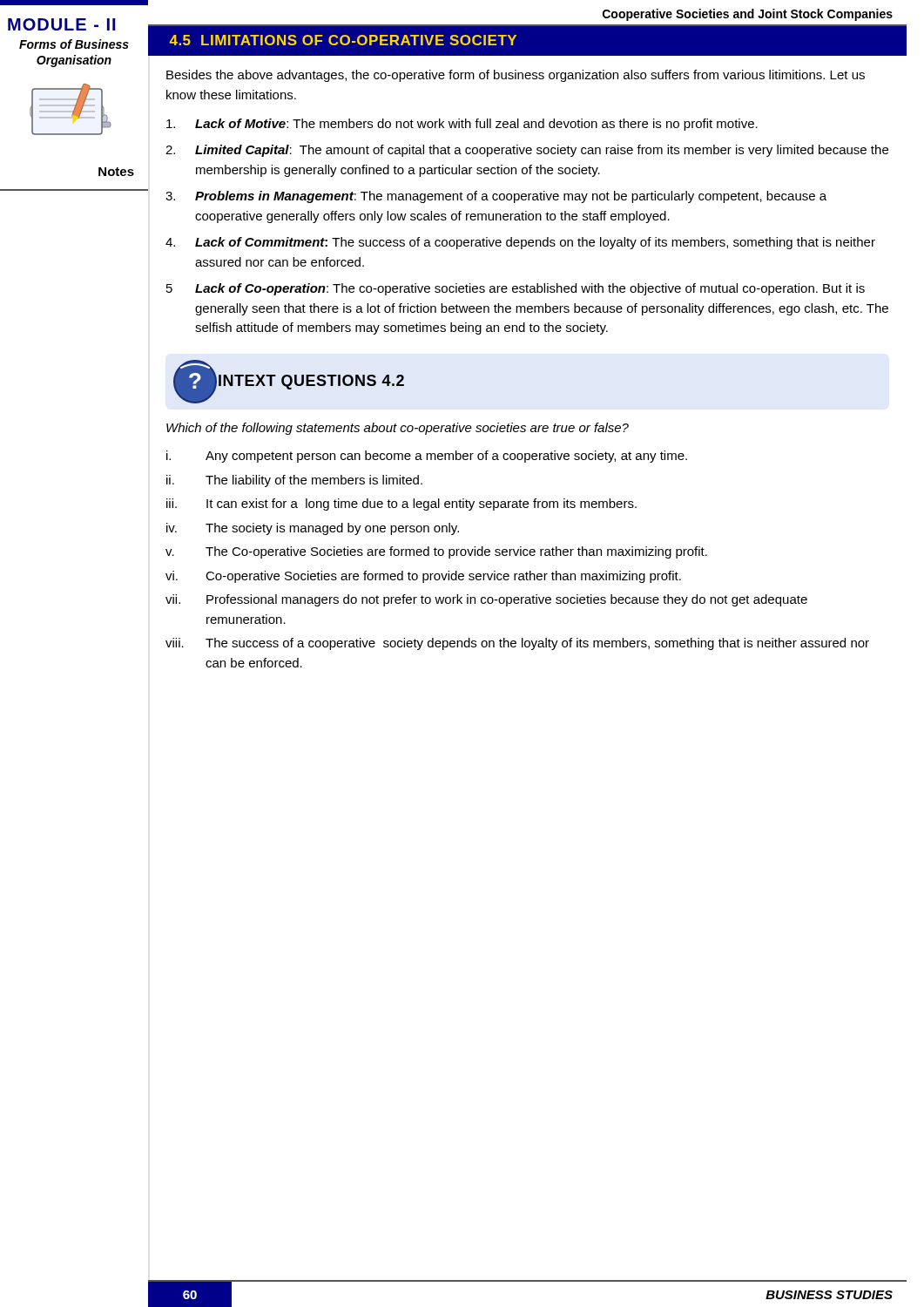Screen dimensions: 1307x924
Task: Locate the list item containing "i. Any competent person can become a"
Action: pyautogui.click(x=527, y=456)
